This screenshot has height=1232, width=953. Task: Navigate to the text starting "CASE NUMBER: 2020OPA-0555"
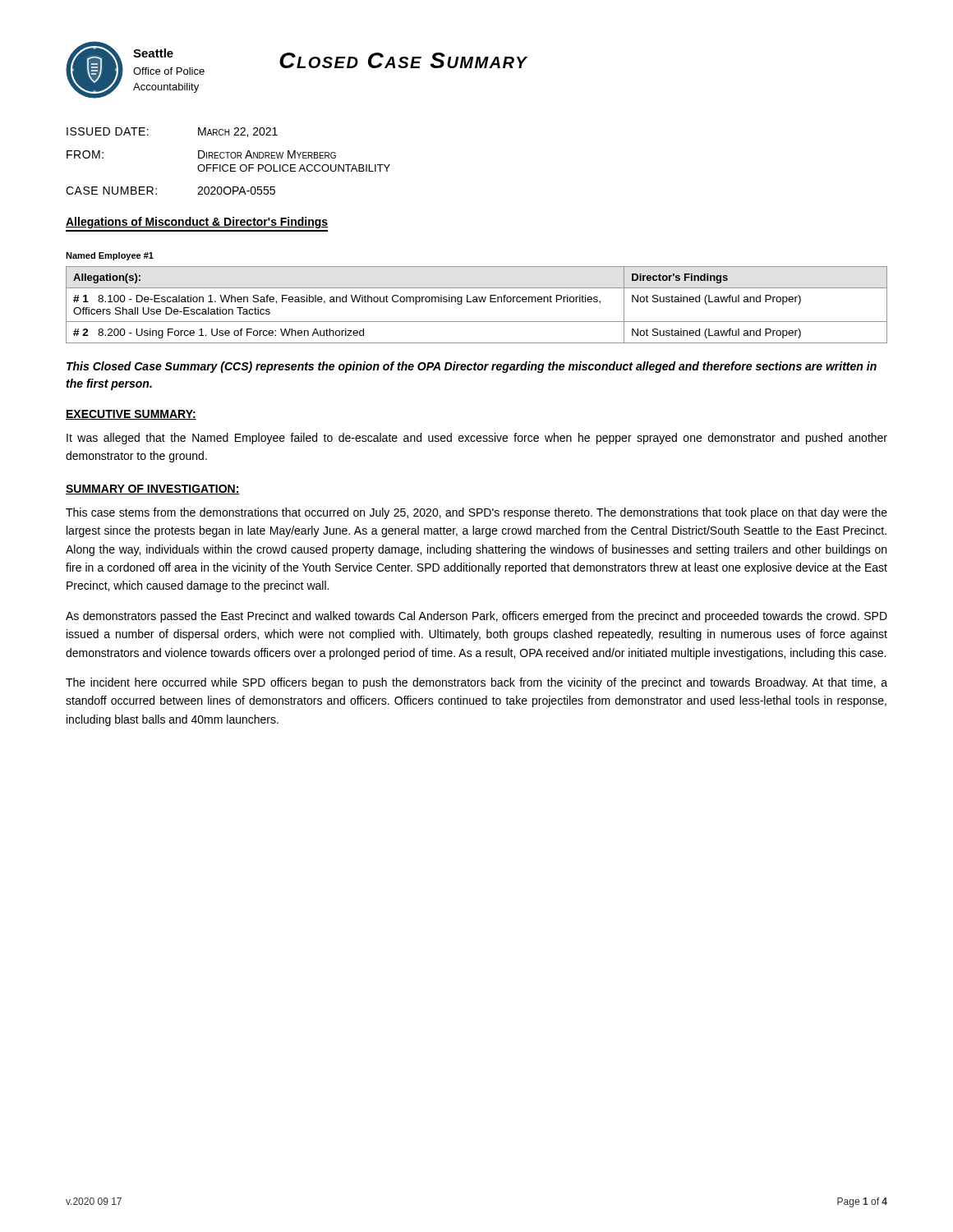113,190
